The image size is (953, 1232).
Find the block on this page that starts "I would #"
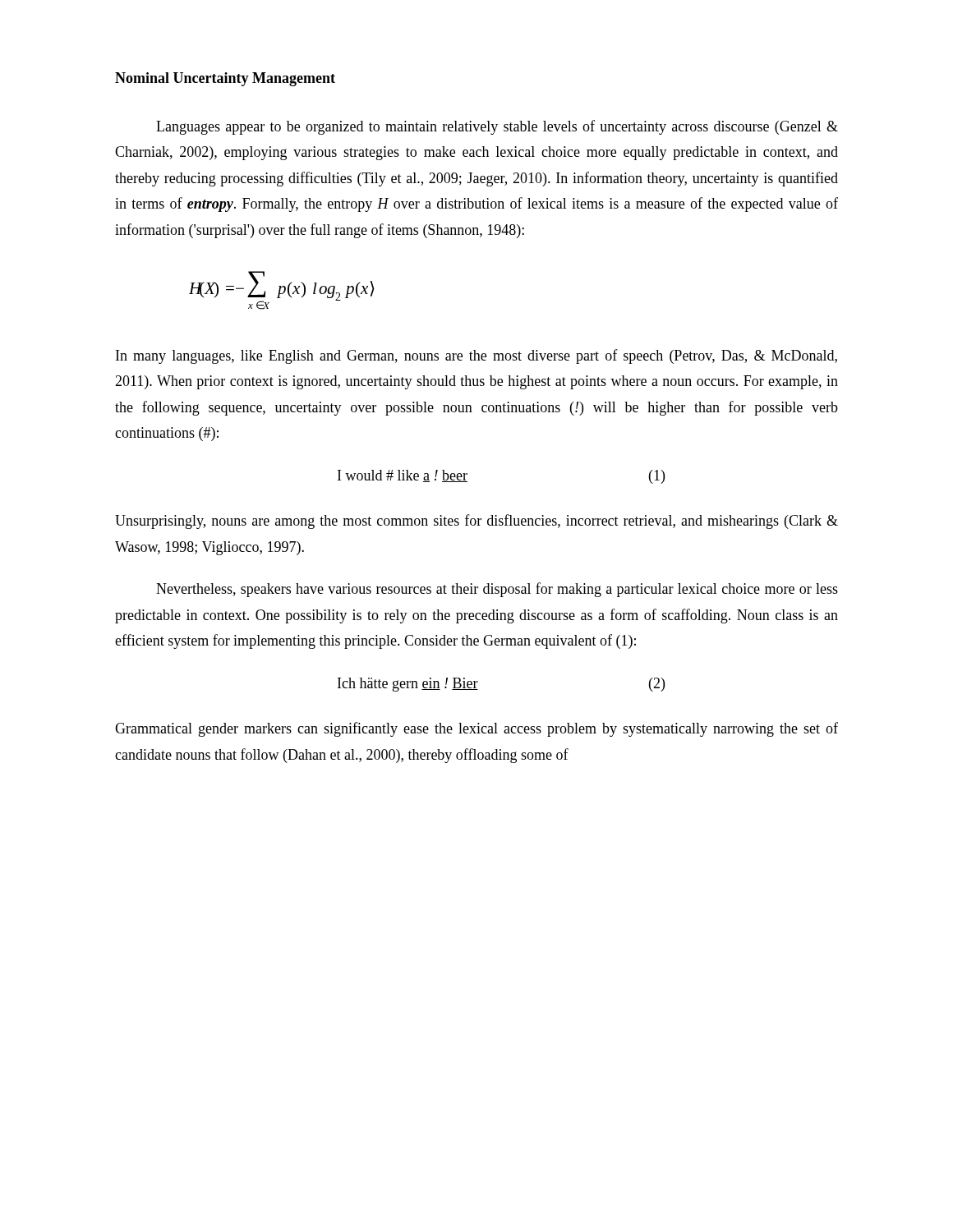[x=476, y=476]
